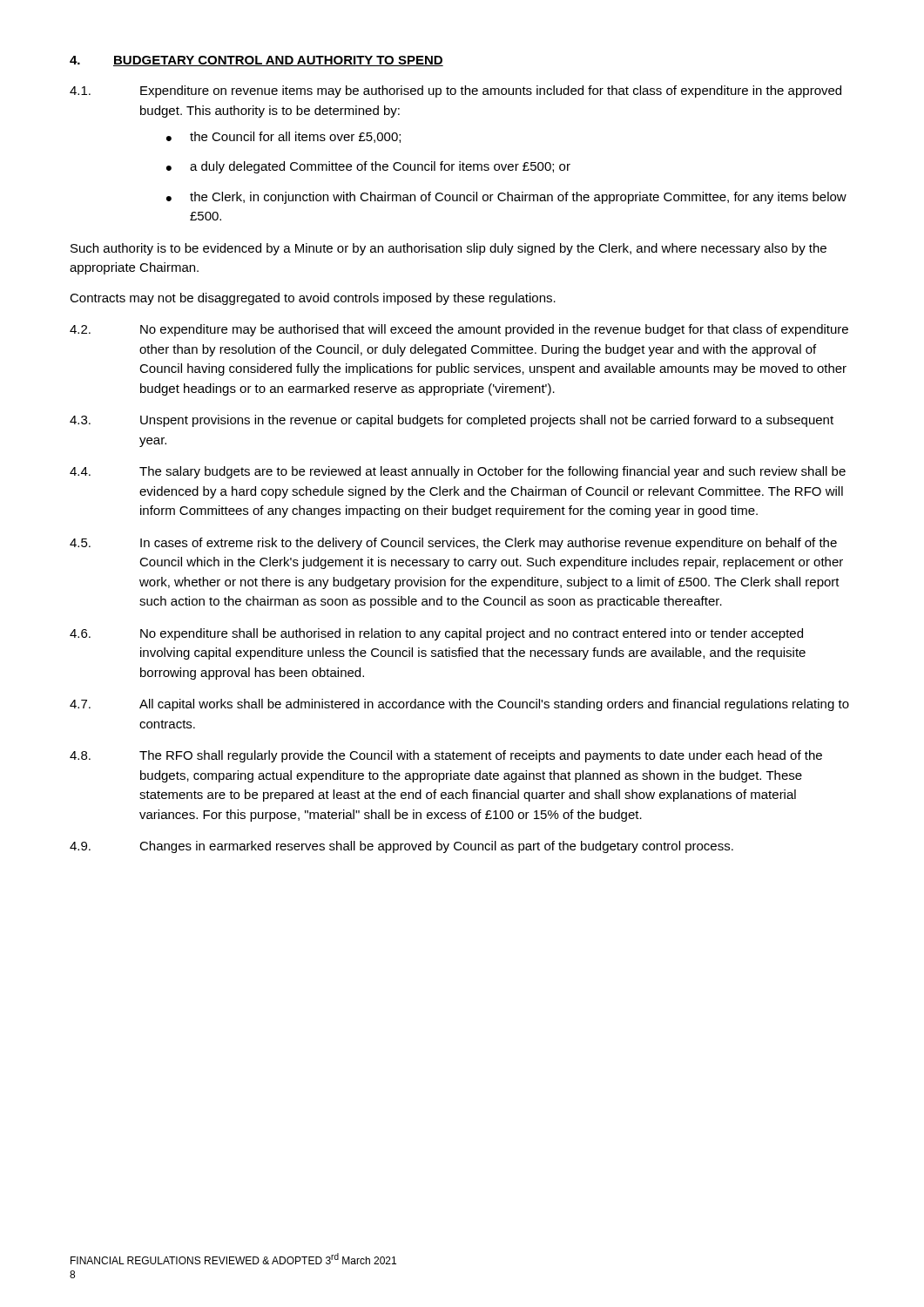Screen dimensions: 1307x924
Task: Point to the block starting "9. Changes in"
Action: tap(462, 847)
